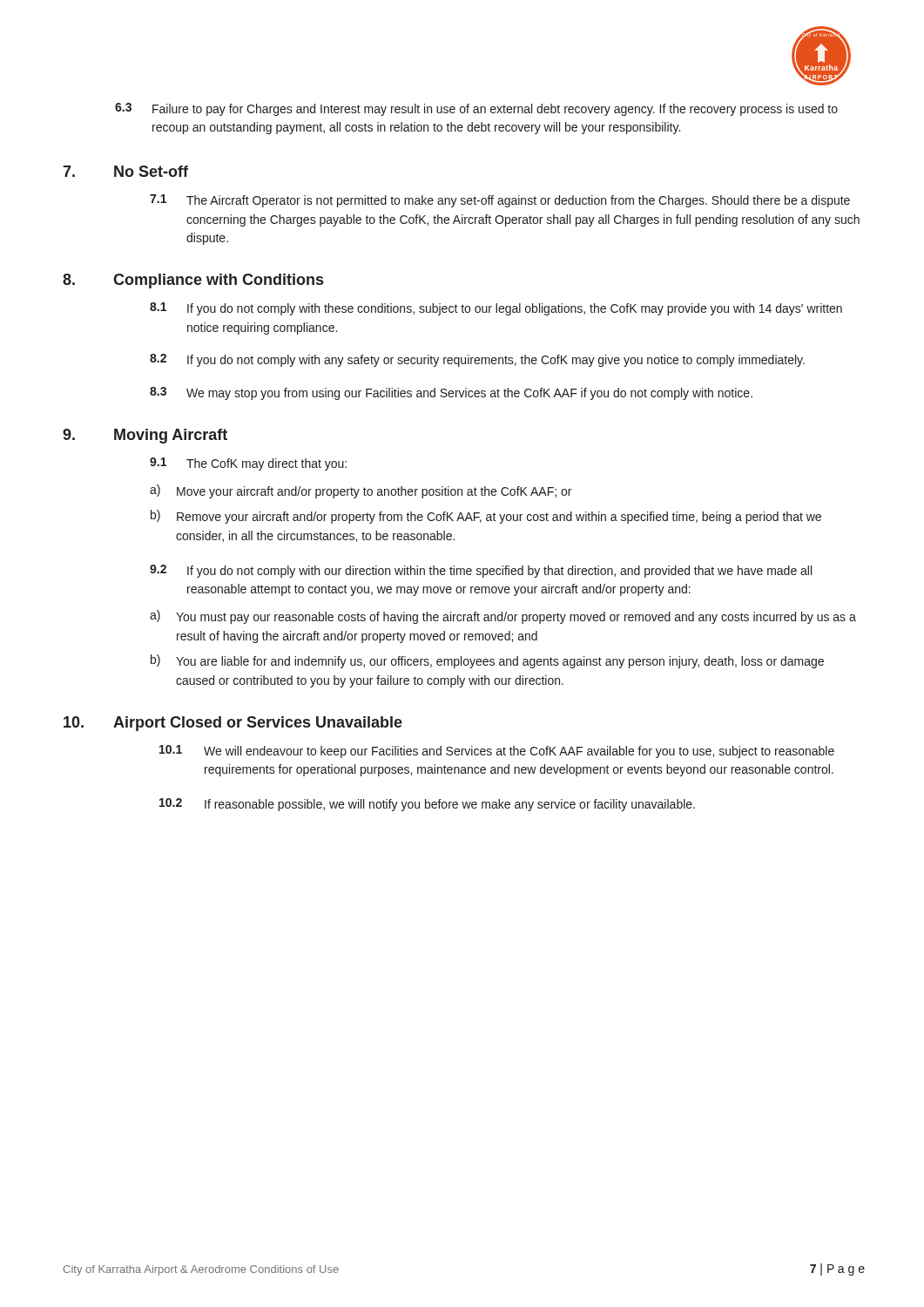Click on the list item that says "6.3 Failure to pay for Charges"
Viewport: 924px width, 1307px height.
click(x=490, y=119)
